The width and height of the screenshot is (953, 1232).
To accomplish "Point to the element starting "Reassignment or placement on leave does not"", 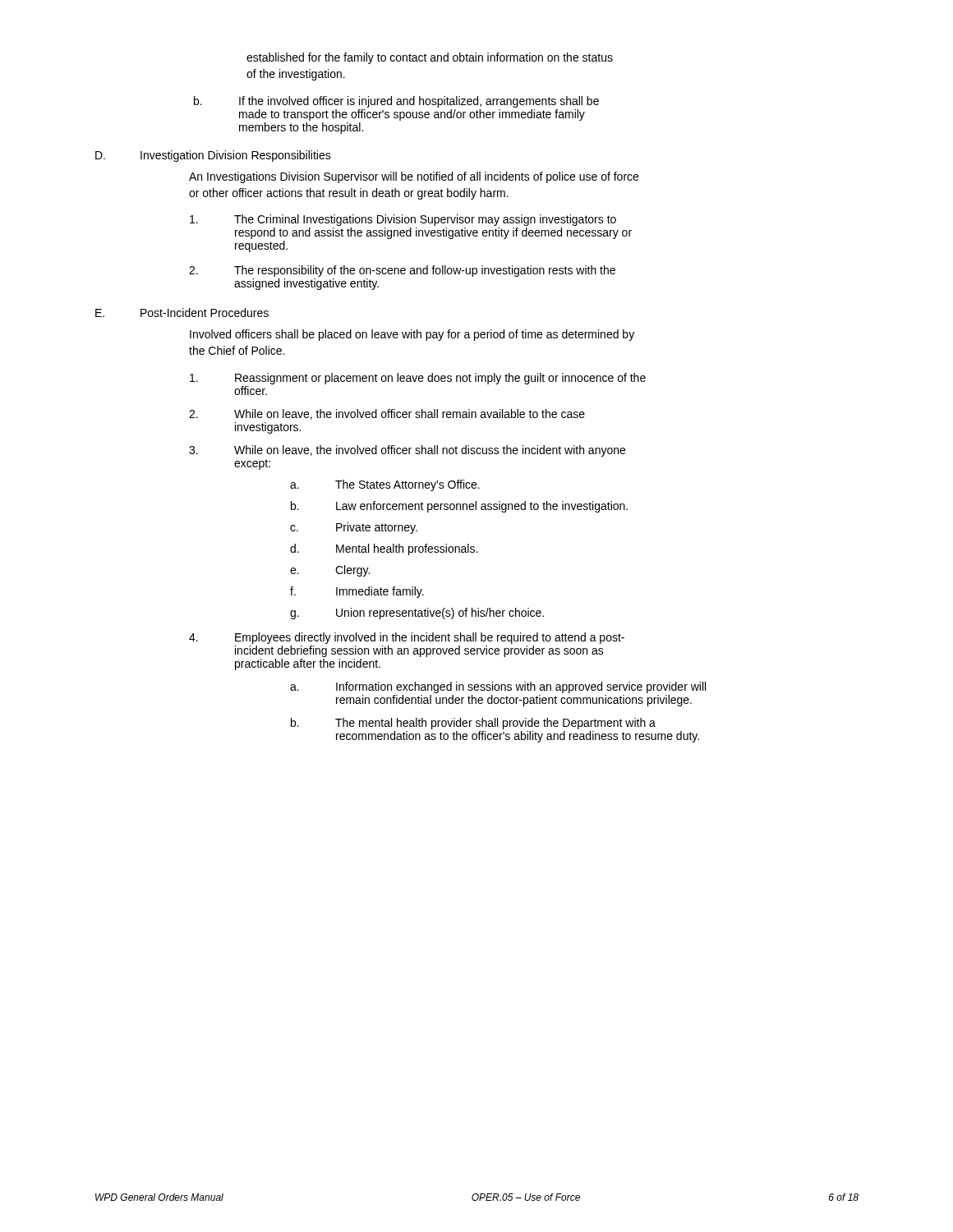I will point(524,384).
